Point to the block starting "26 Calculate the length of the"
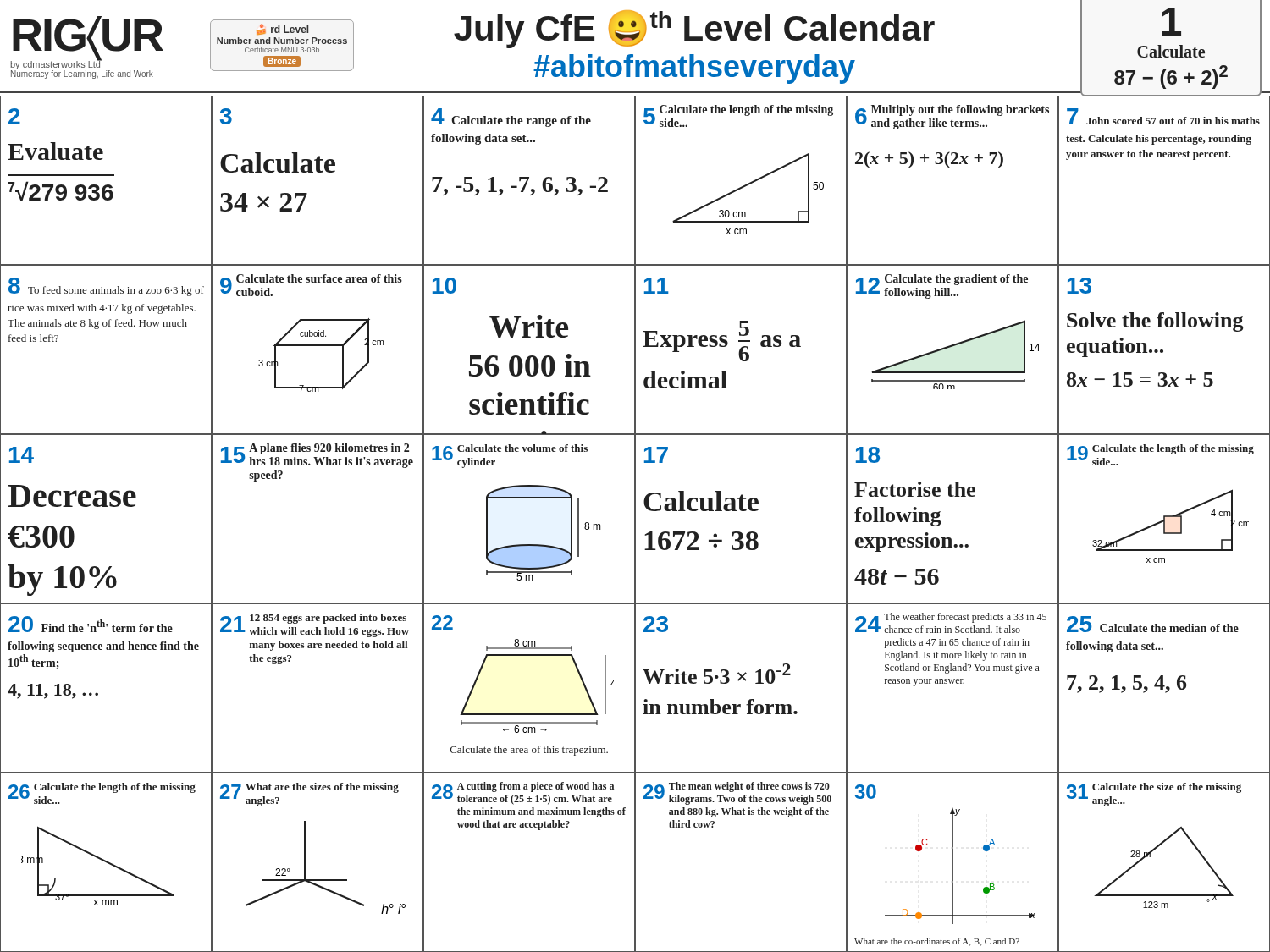1270x952 pixels. pos(106,848)
